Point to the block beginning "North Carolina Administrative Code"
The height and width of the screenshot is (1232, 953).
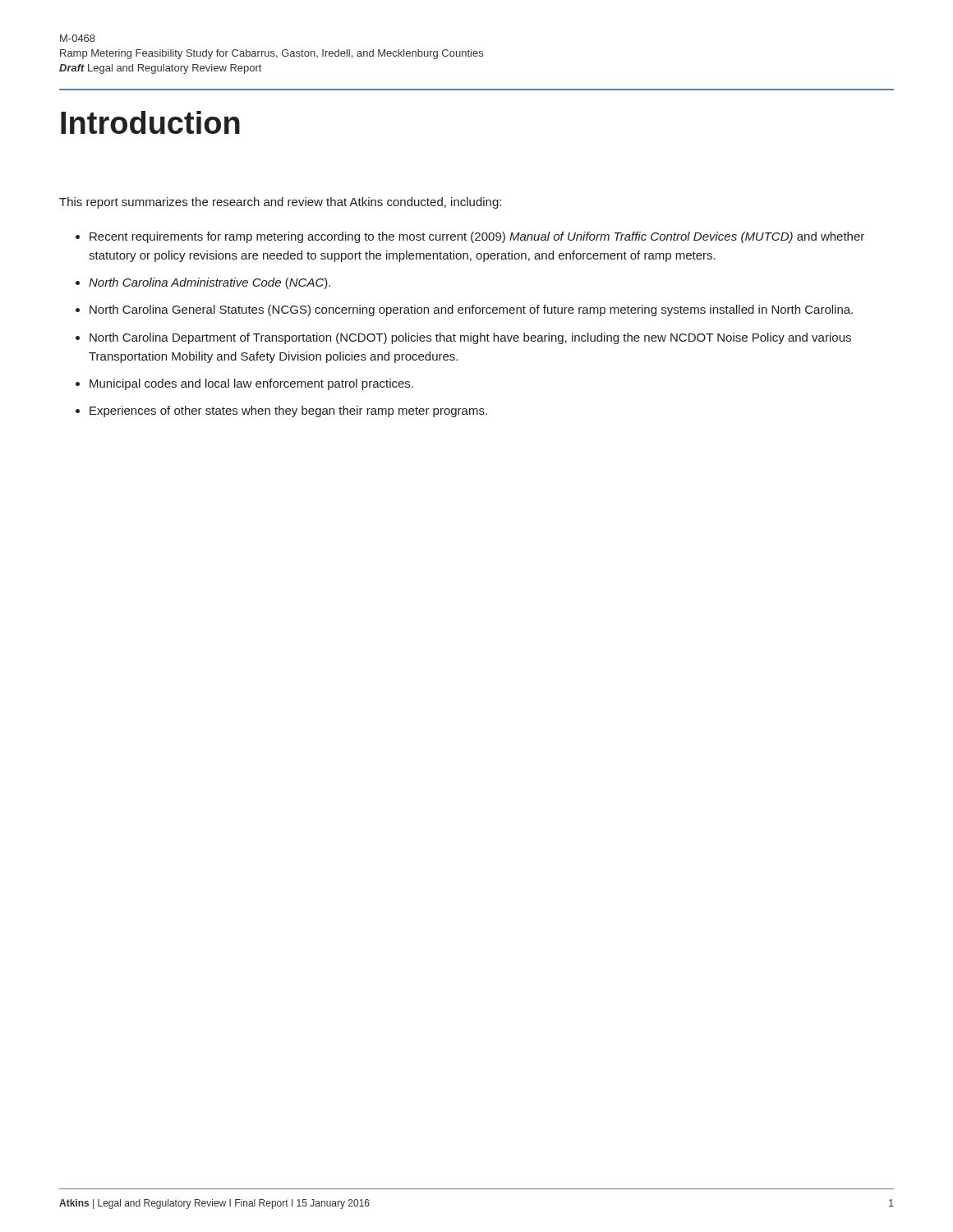(210, 282)
